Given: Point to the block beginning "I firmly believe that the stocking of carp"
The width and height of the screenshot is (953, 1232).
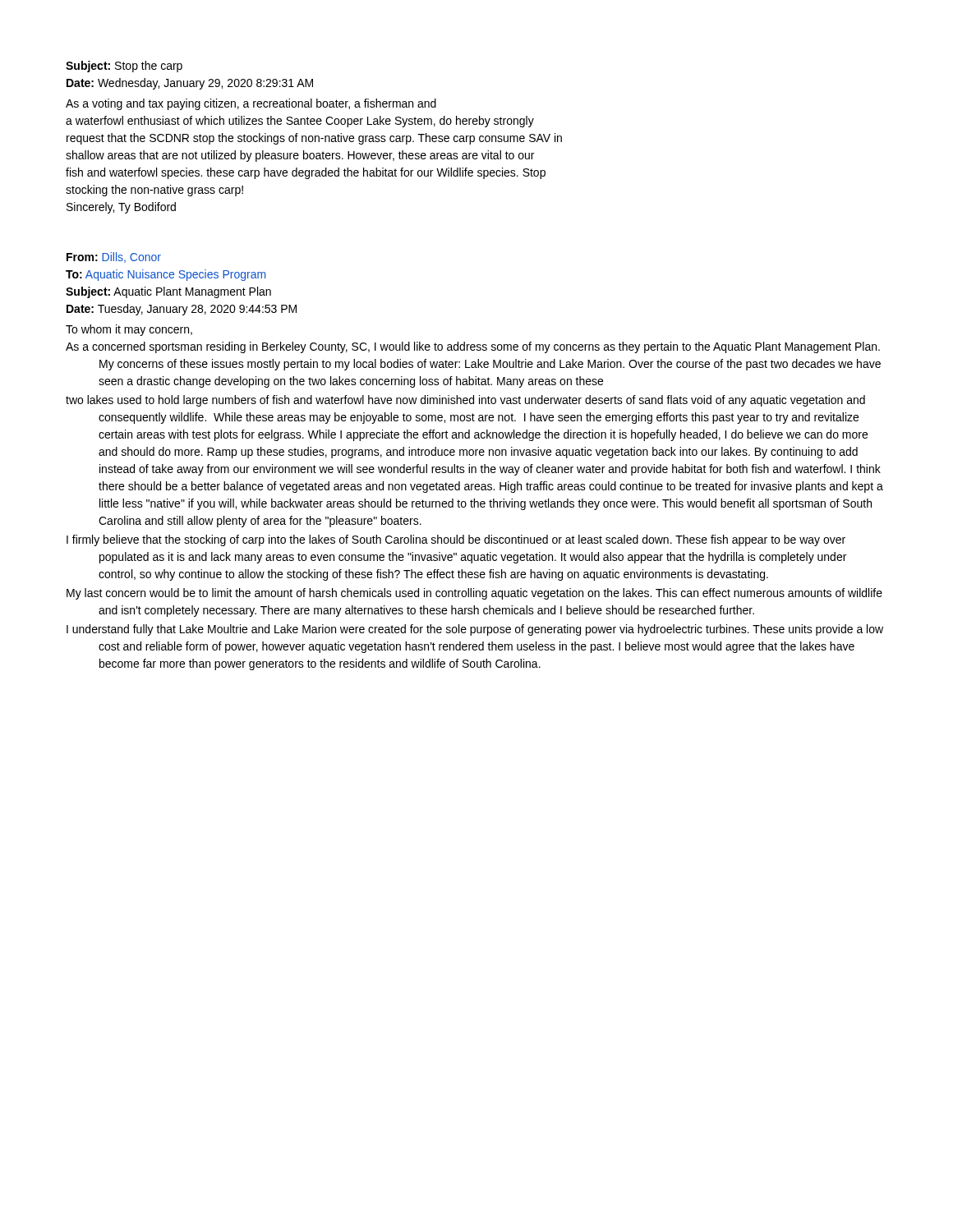Looking at the screenshot, I should pyautogui.click(x=456, y=557).
